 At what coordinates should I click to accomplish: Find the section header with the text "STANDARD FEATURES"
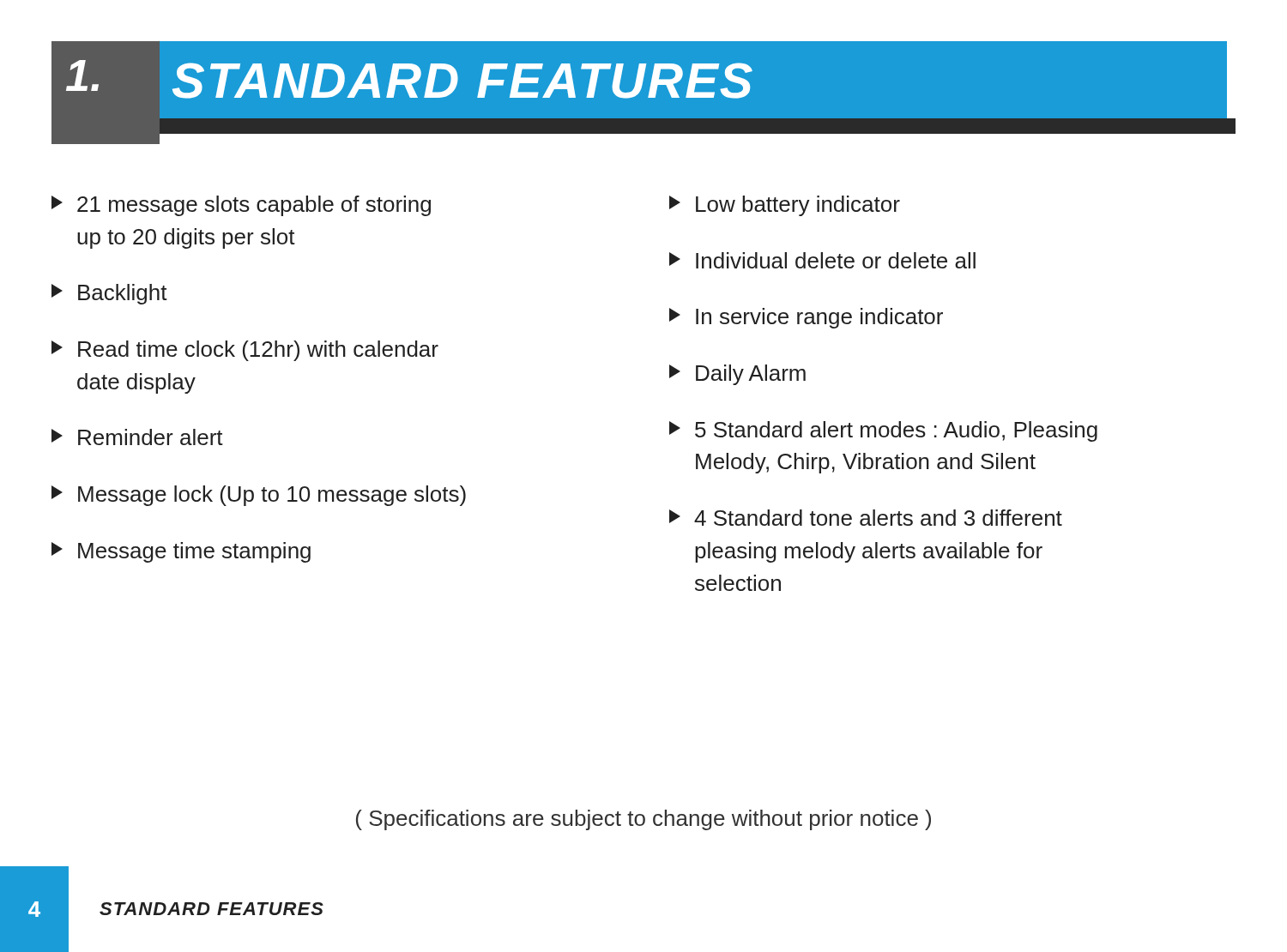click(463, 80)
